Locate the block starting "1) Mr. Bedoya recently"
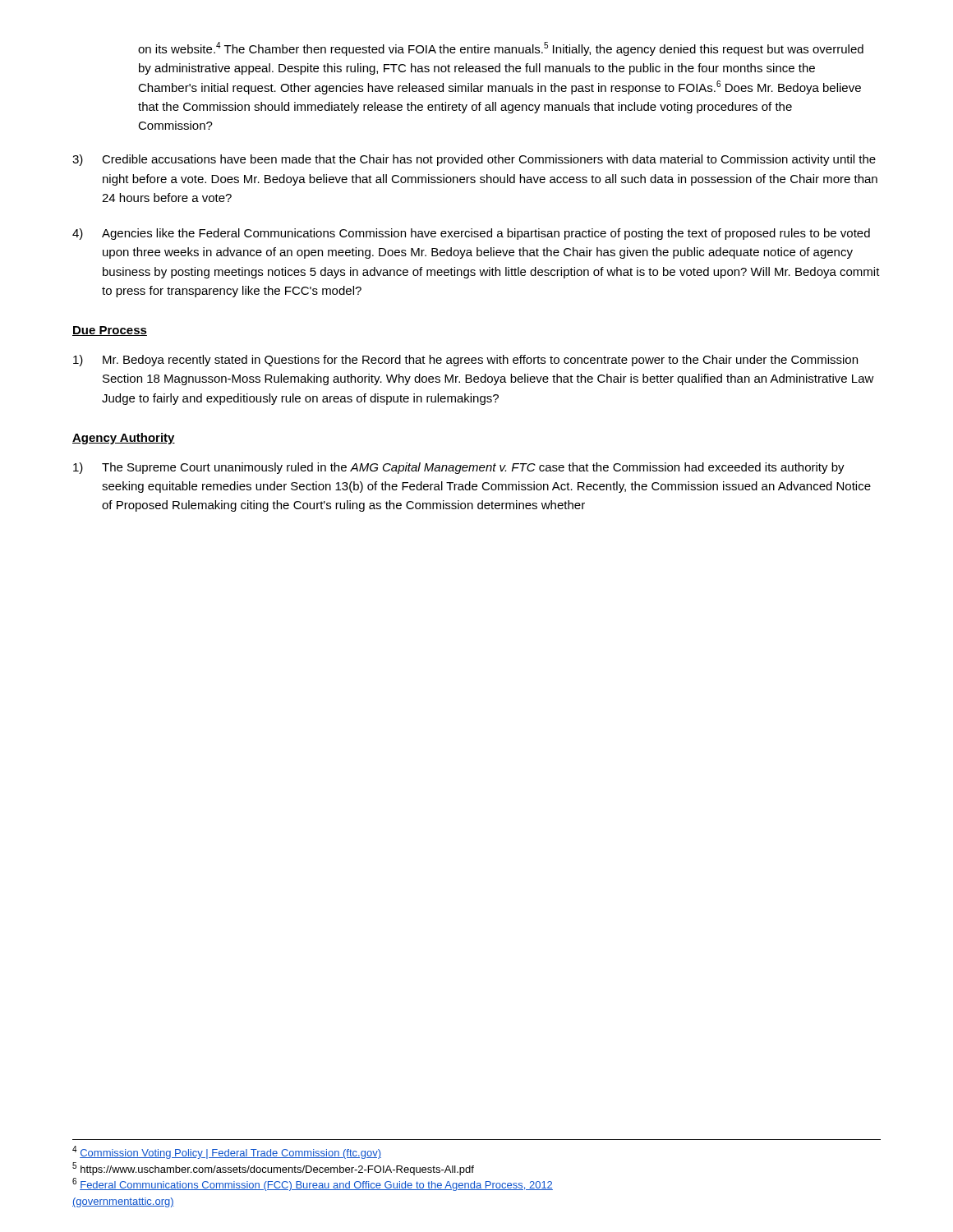The height and width of the screenshot is (1232, 953). (x=476, y=379)
